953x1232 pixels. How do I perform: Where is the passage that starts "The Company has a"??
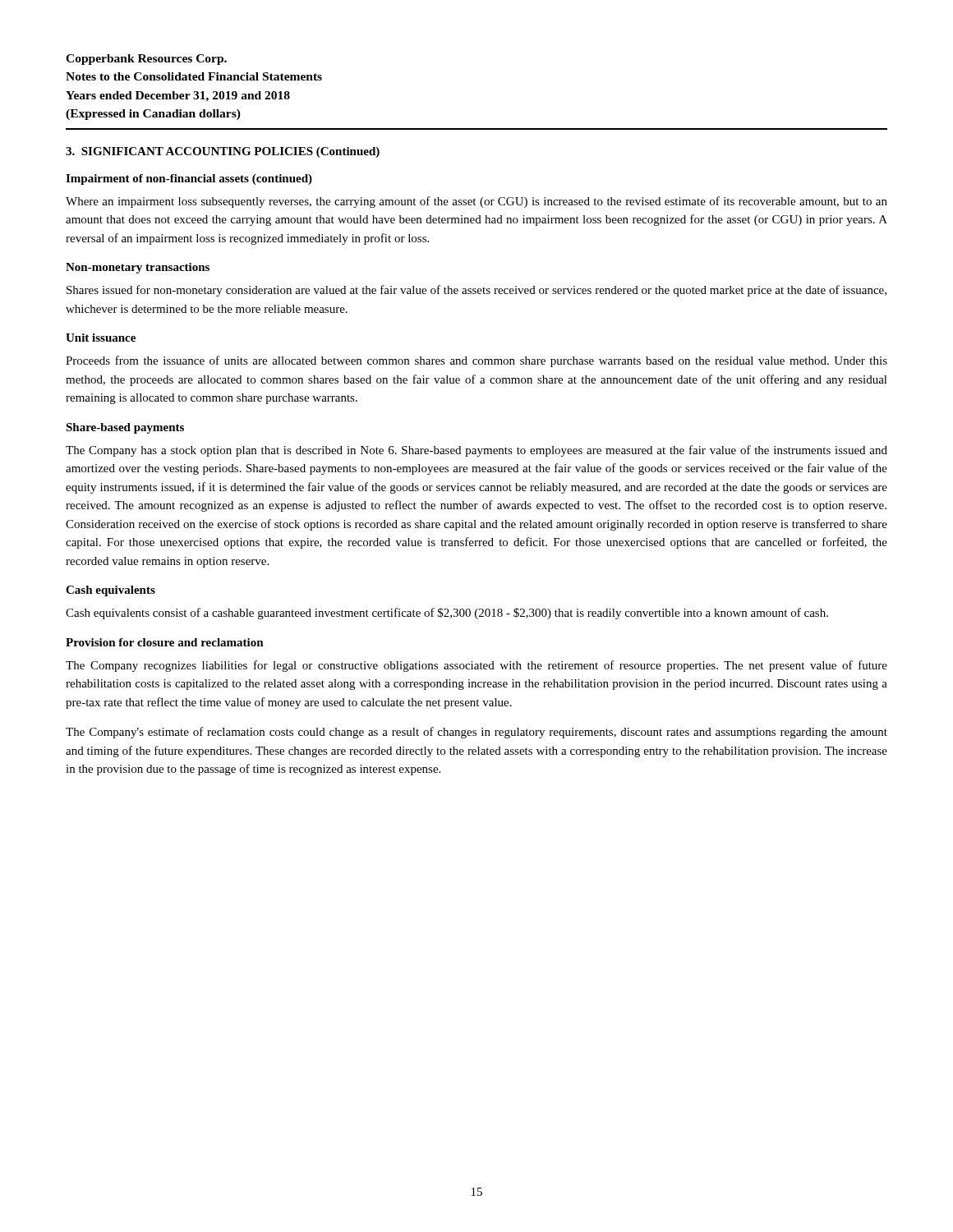(x=476, y=505)
